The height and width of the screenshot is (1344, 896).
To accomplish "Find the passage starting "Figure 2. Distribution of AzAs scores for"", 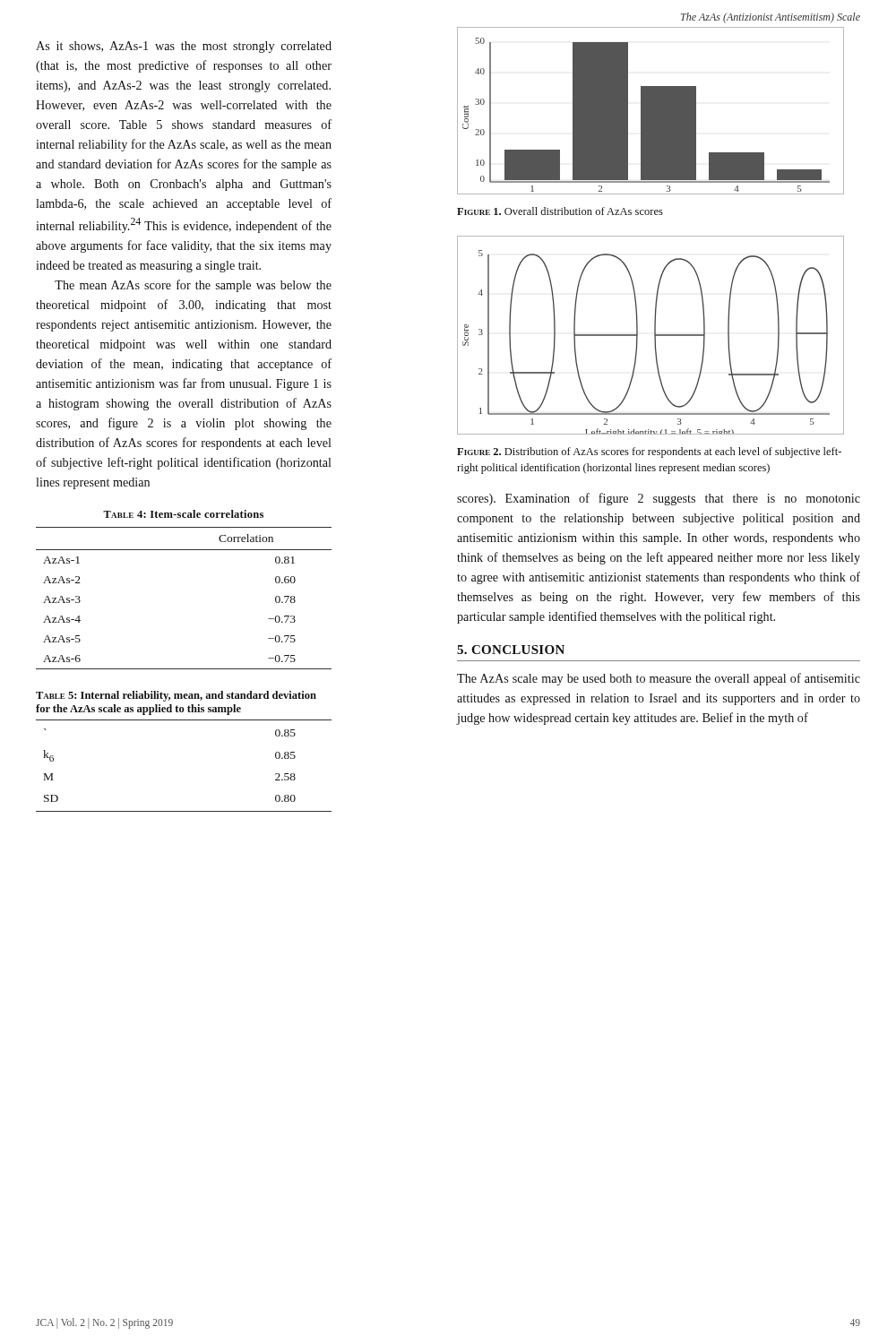I will click(649, 460).
